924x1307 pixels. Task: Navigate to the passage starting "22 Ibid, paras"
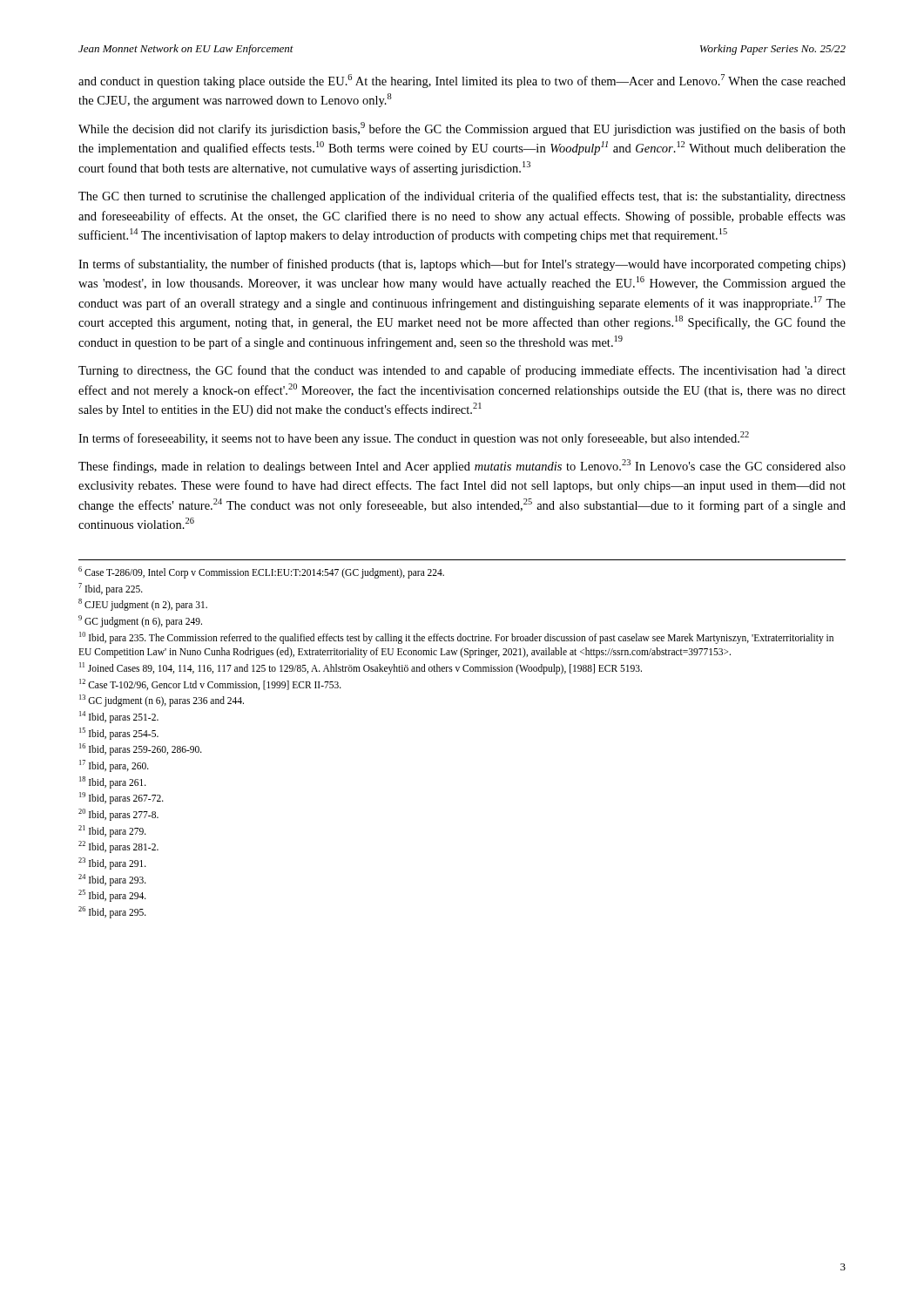pyautogui.click(x=119, y=846)
